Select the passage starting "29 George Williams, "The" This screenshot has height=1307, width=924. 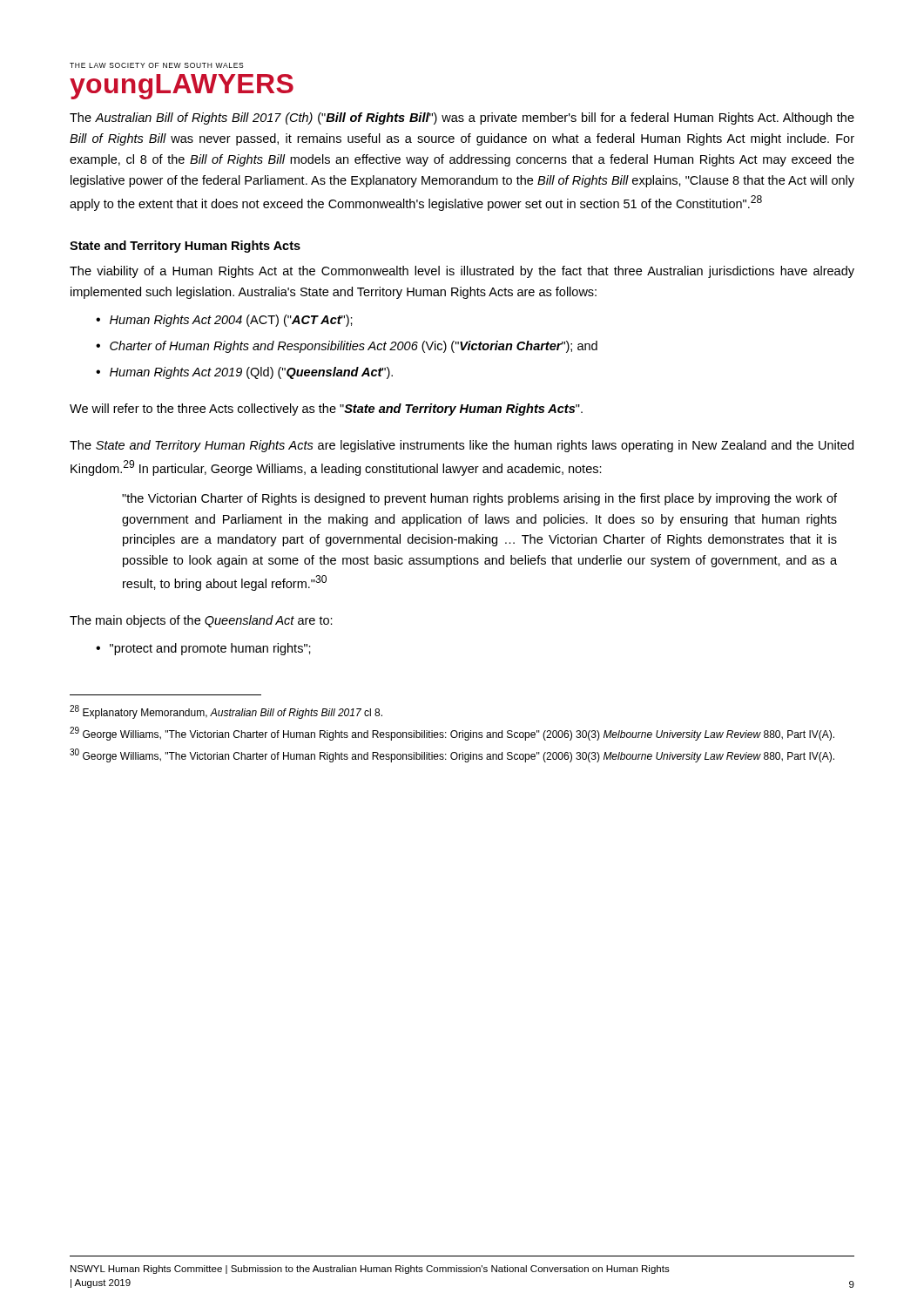[x=452, y=733]
